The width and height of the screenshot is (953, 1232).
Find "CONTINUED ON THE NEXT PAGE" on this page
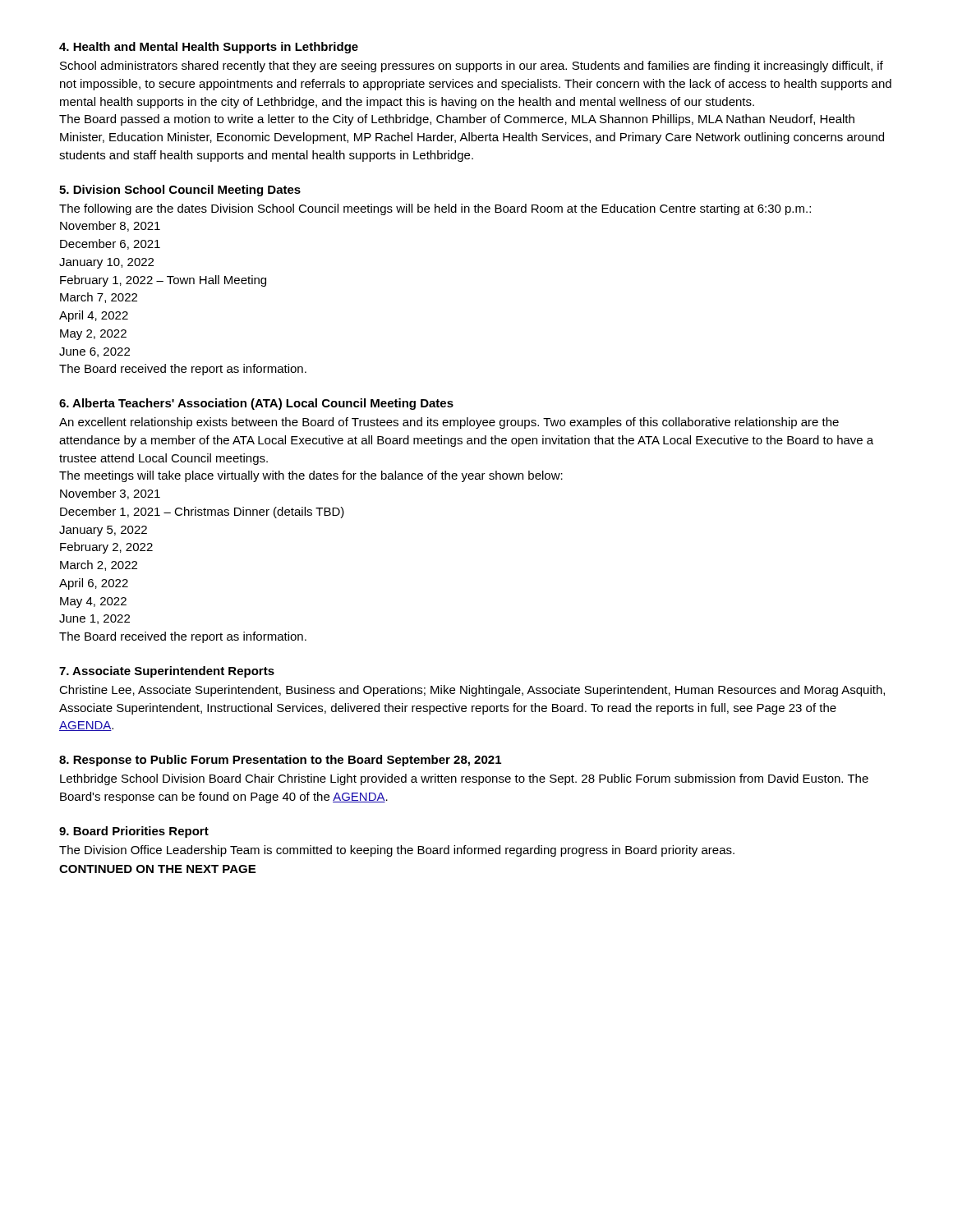coord(158,869)
